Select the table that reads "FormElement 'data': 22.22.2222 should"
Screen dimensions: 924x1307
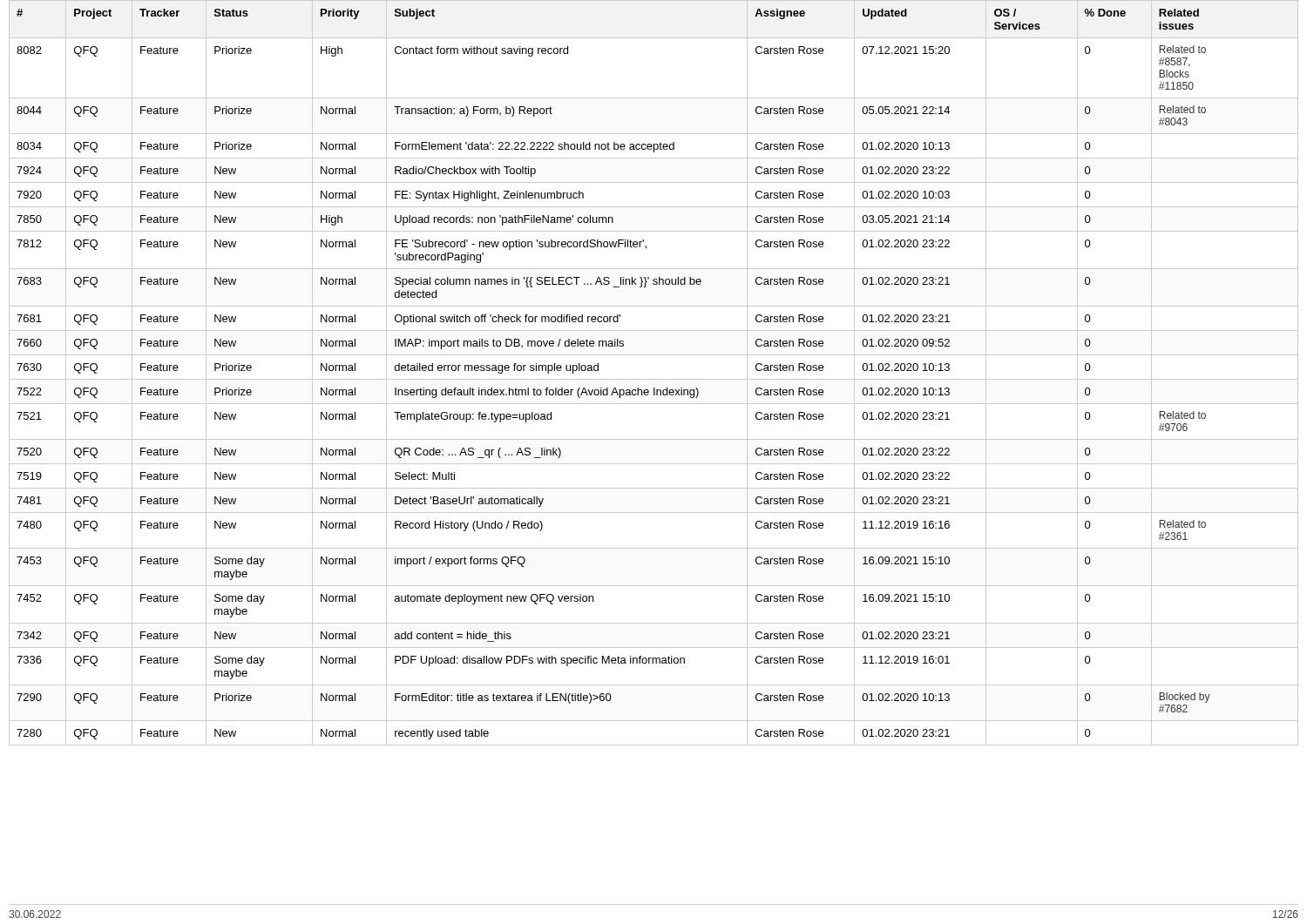pos(654,449)
